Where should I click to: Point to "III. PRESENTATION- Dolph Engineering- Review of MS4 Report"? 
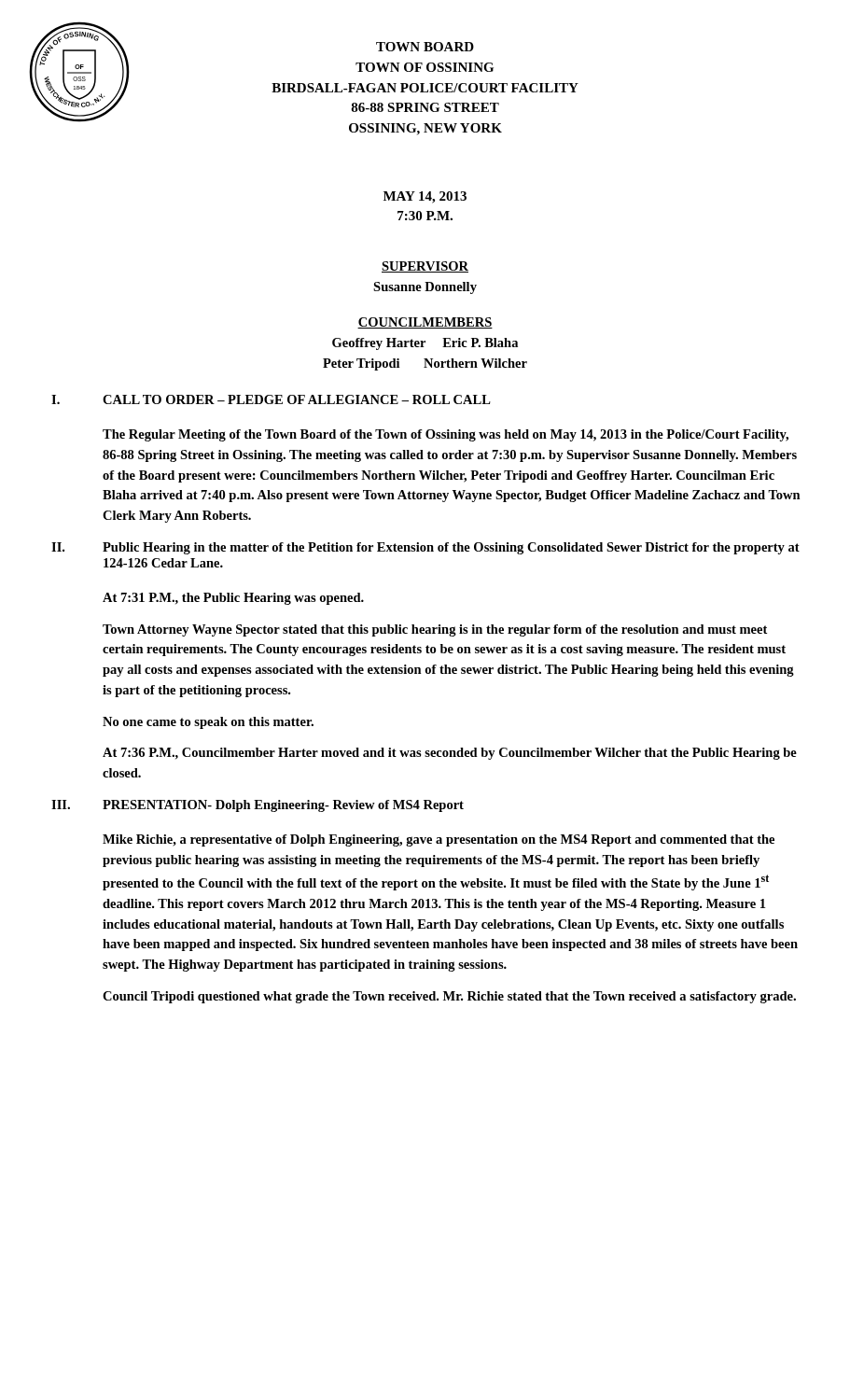427,808
